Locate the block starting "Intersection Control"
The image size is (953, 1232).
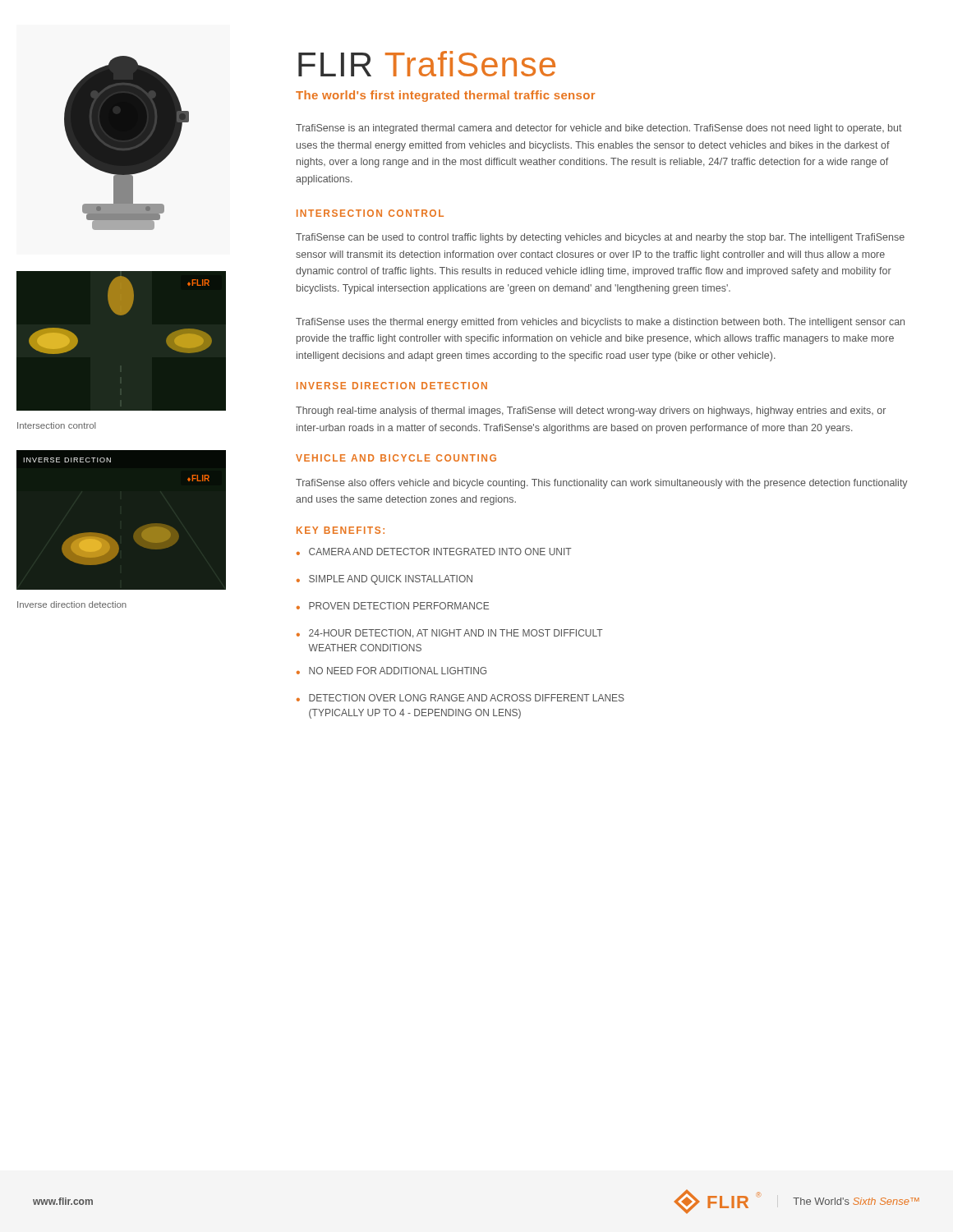coord(370,213)
